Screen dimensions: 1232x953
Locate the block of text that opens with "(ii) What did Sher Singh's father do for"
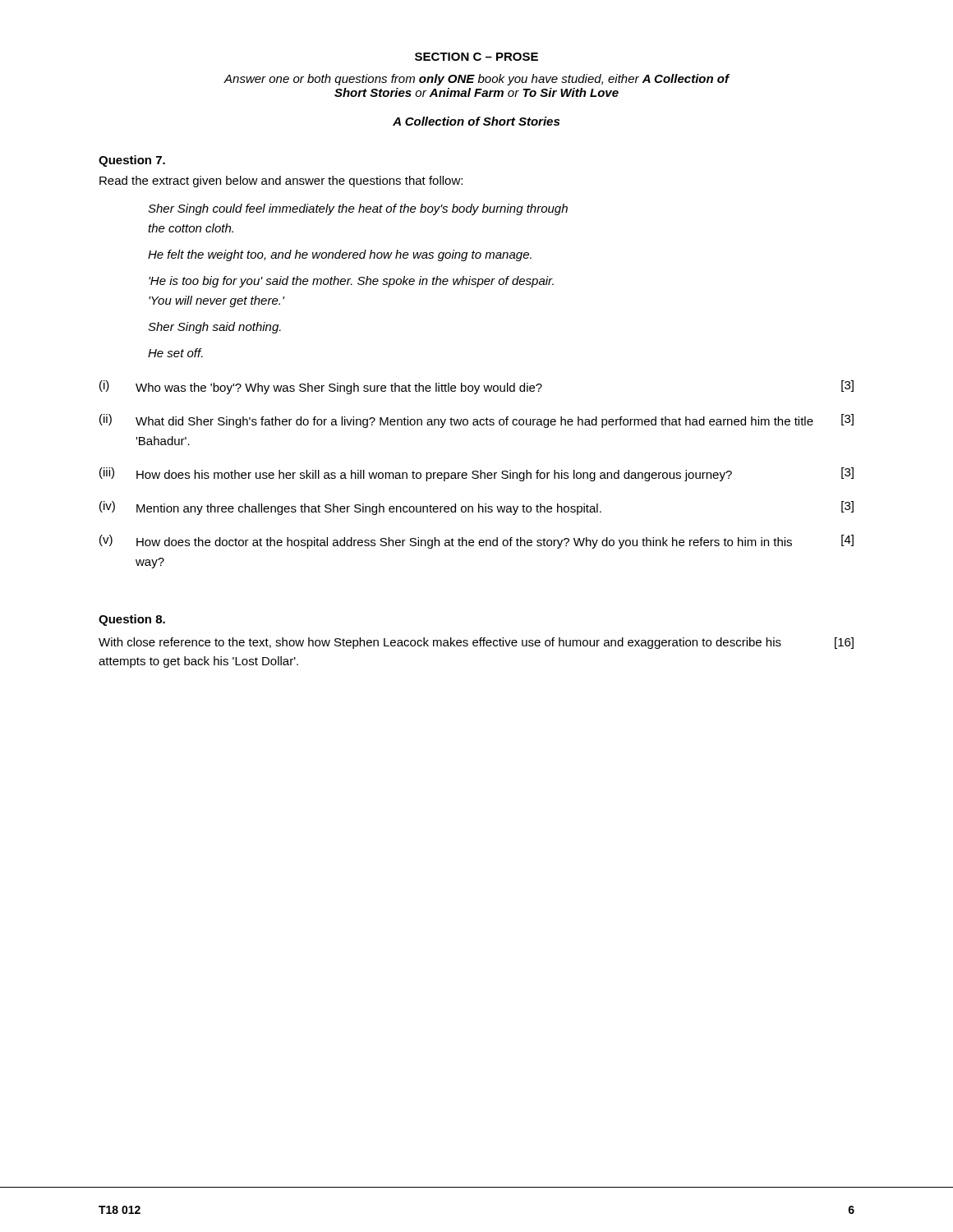tap(476, 431)
